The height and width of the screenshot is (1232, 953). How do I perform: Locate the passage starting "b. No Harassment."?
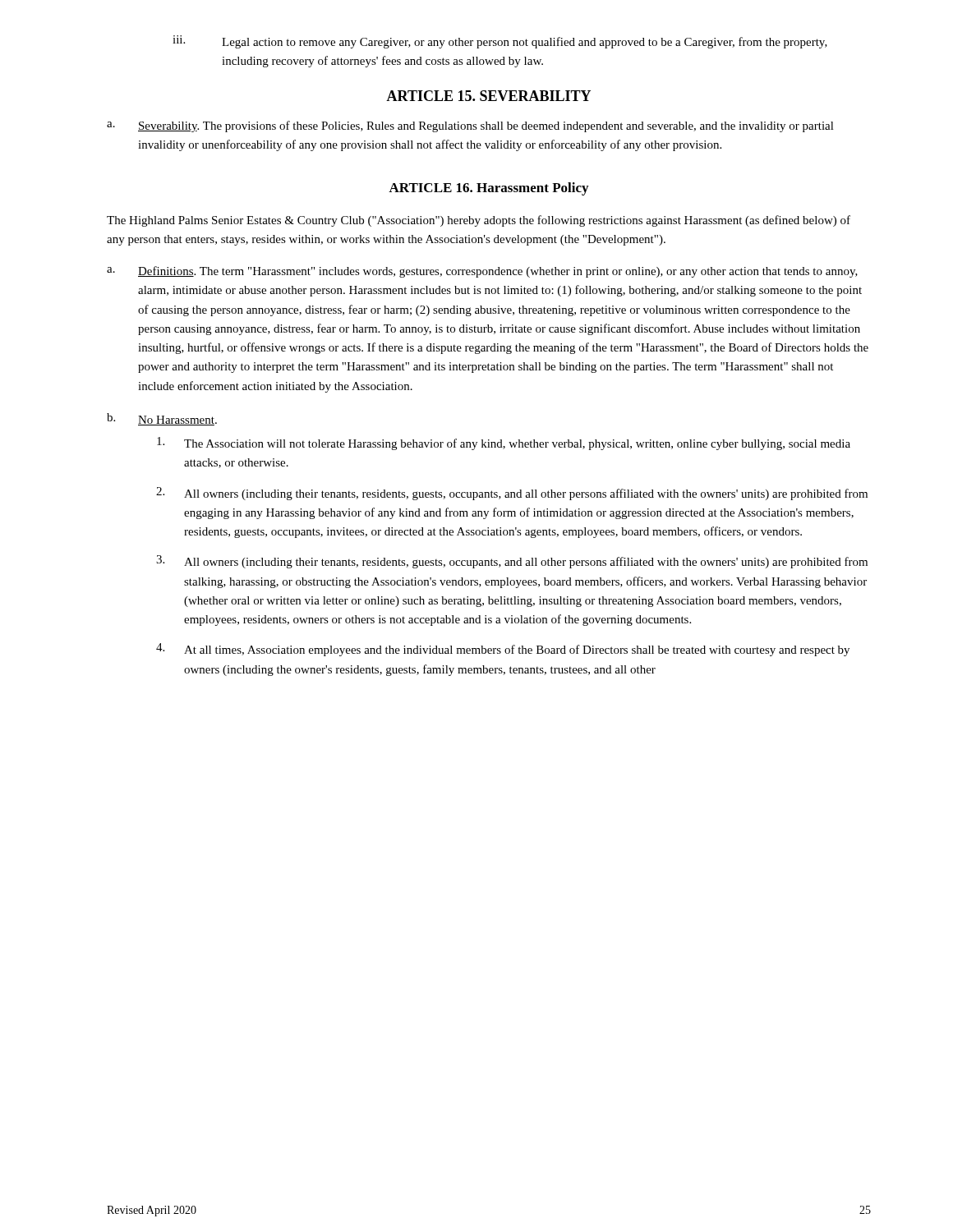pos(162,419)
